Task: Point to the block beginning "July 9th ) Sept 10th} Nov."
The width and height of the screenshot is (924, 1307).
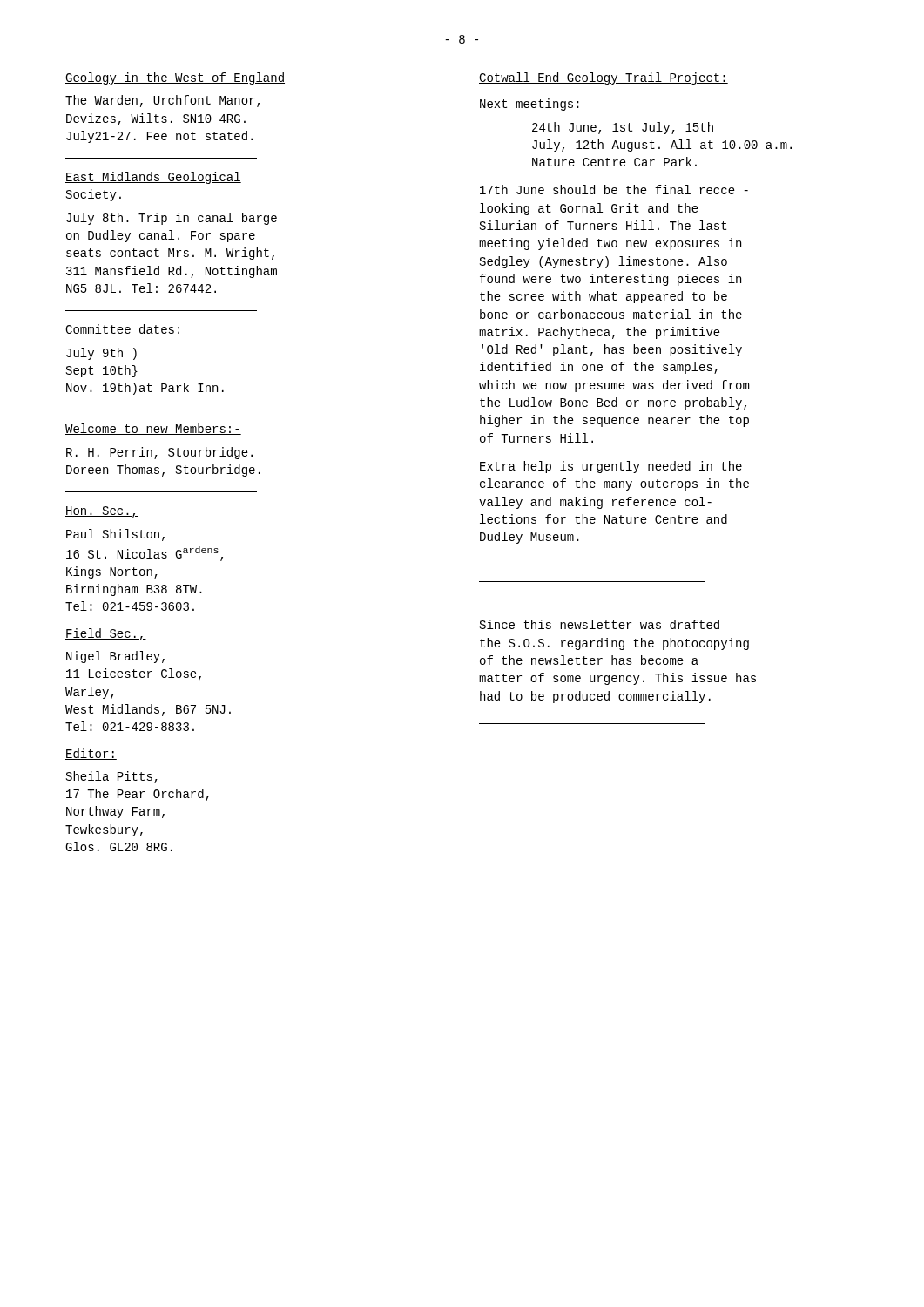Action: [101, 354]
